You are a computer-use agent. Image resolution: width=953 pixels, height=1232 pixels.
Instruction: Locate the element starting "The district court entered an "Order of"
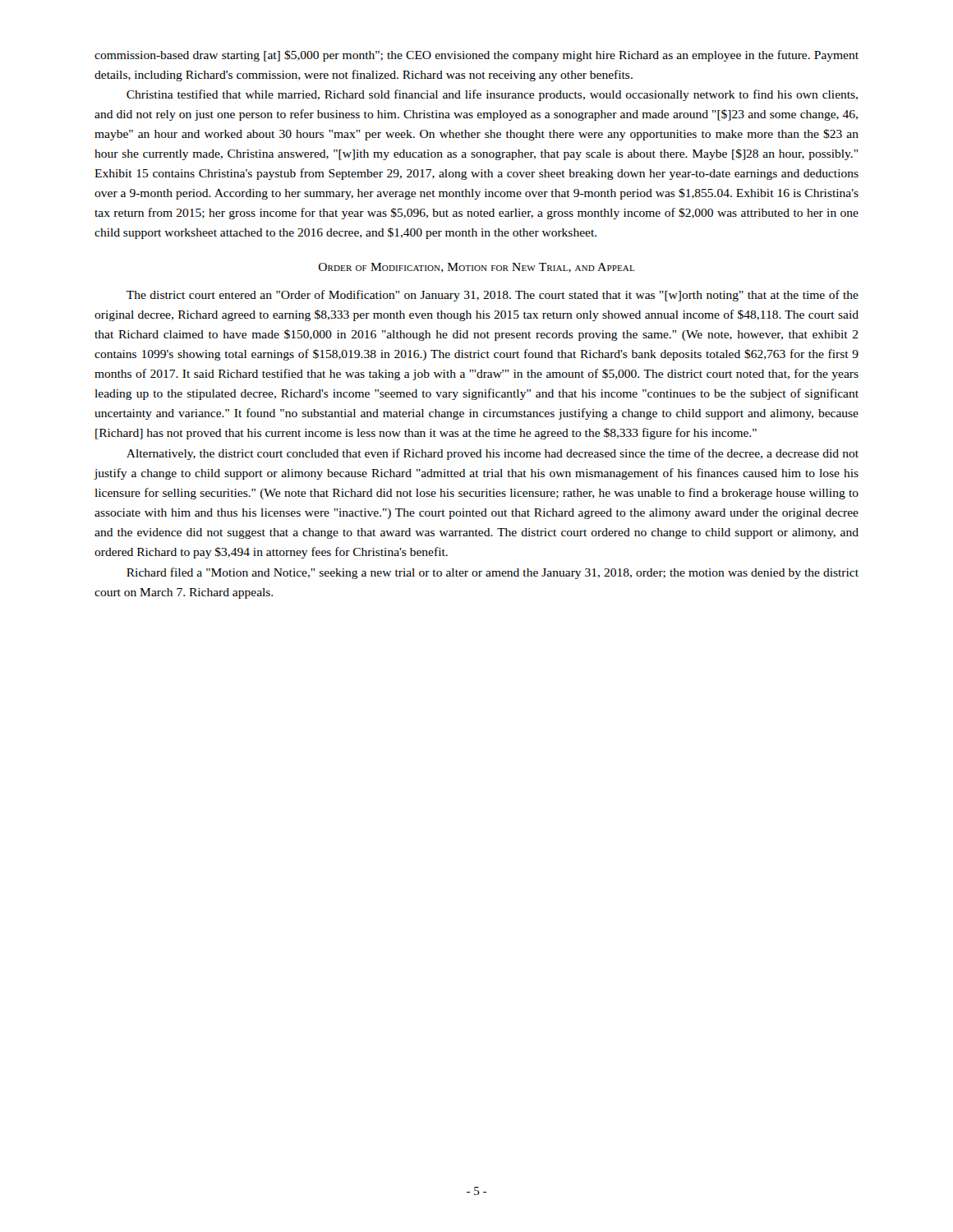pos(476,364)
